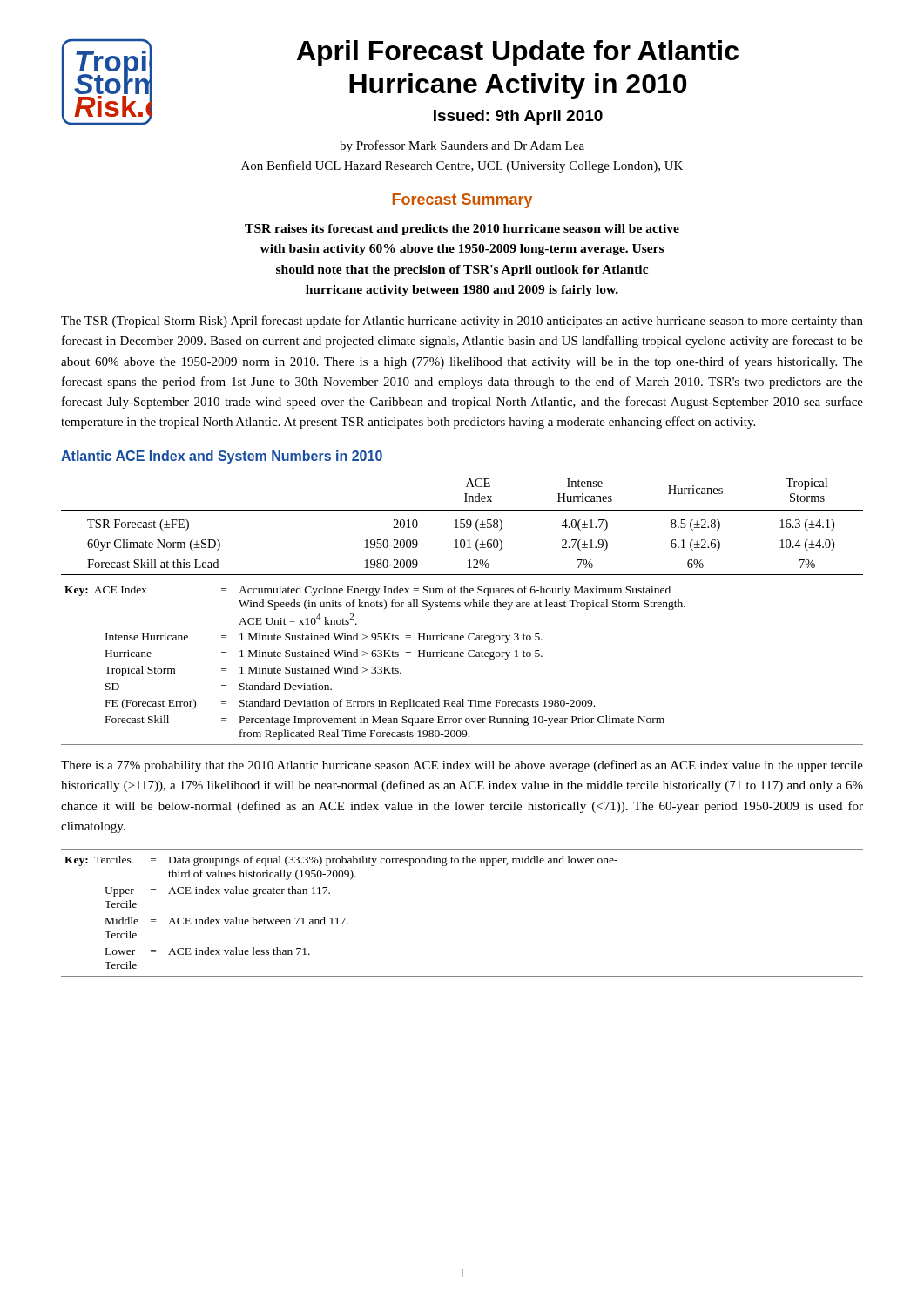Locate the table with the text "Upper Tercile"
This screenshot has width=924, height=1307.
462,913
